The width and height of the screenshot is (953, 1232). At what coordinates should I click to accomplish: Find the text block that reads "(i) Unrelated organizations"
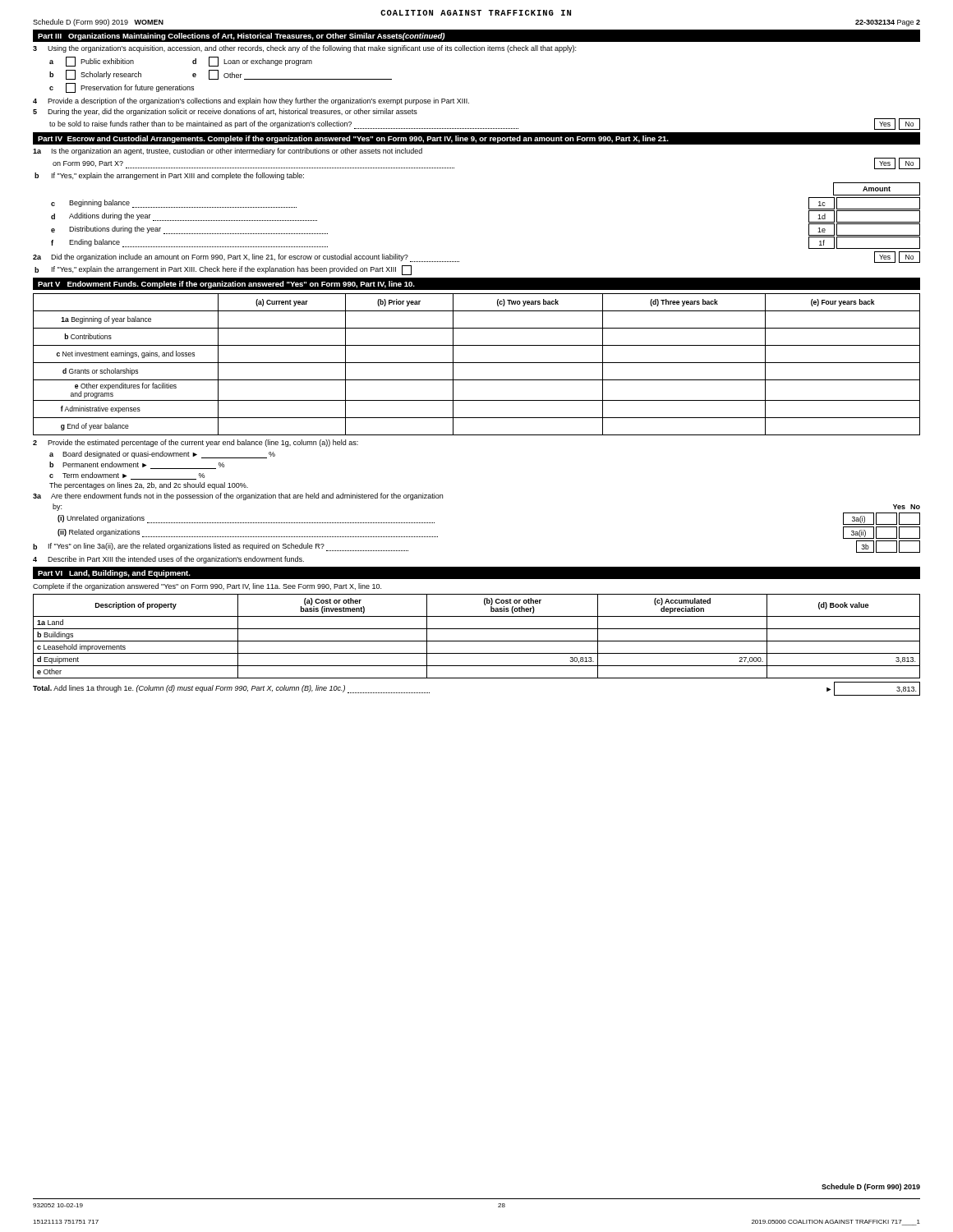[108, 519]
